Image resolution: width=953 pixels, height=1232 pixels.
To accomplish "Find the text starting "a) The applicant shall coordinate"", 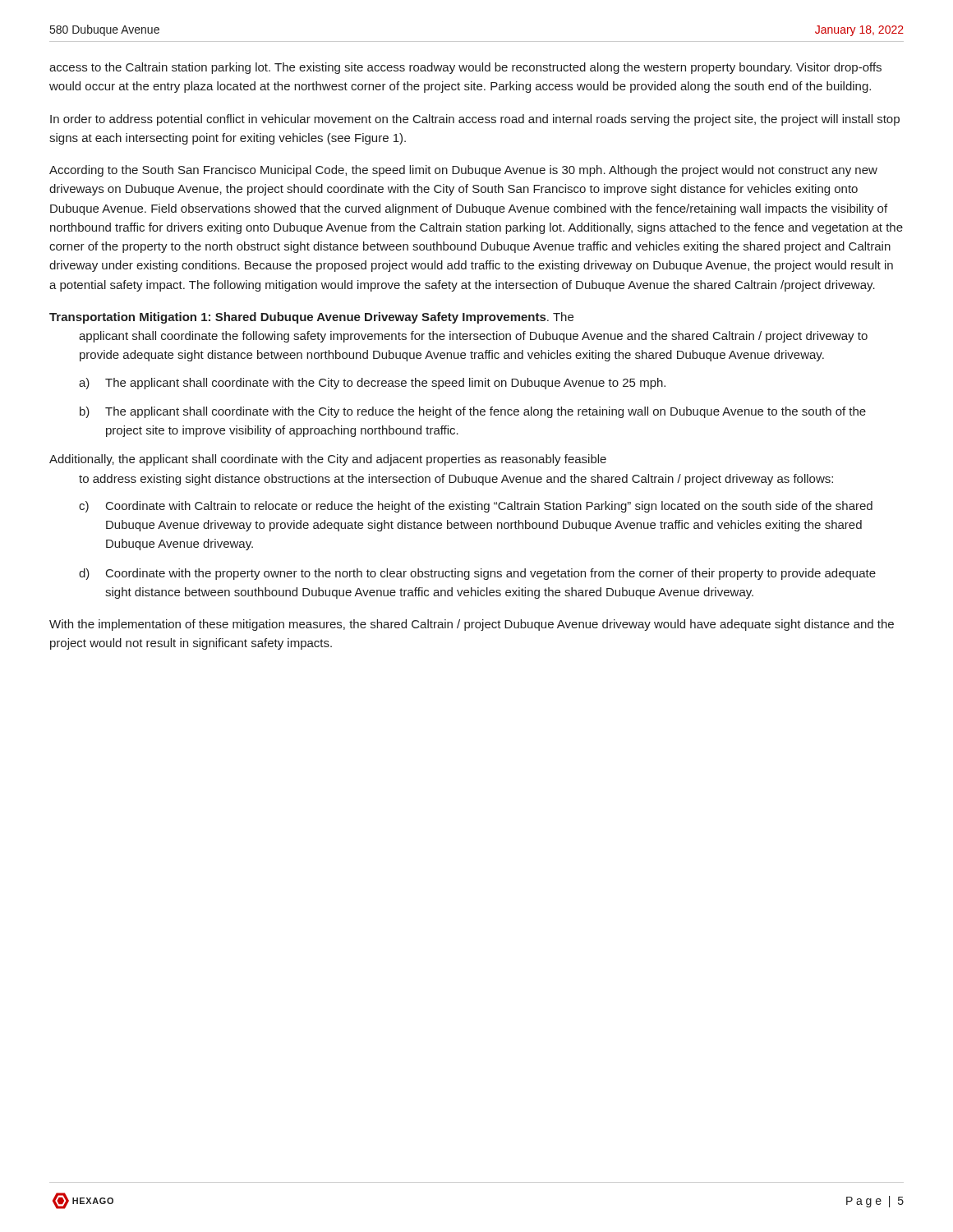I will (476, 382).
